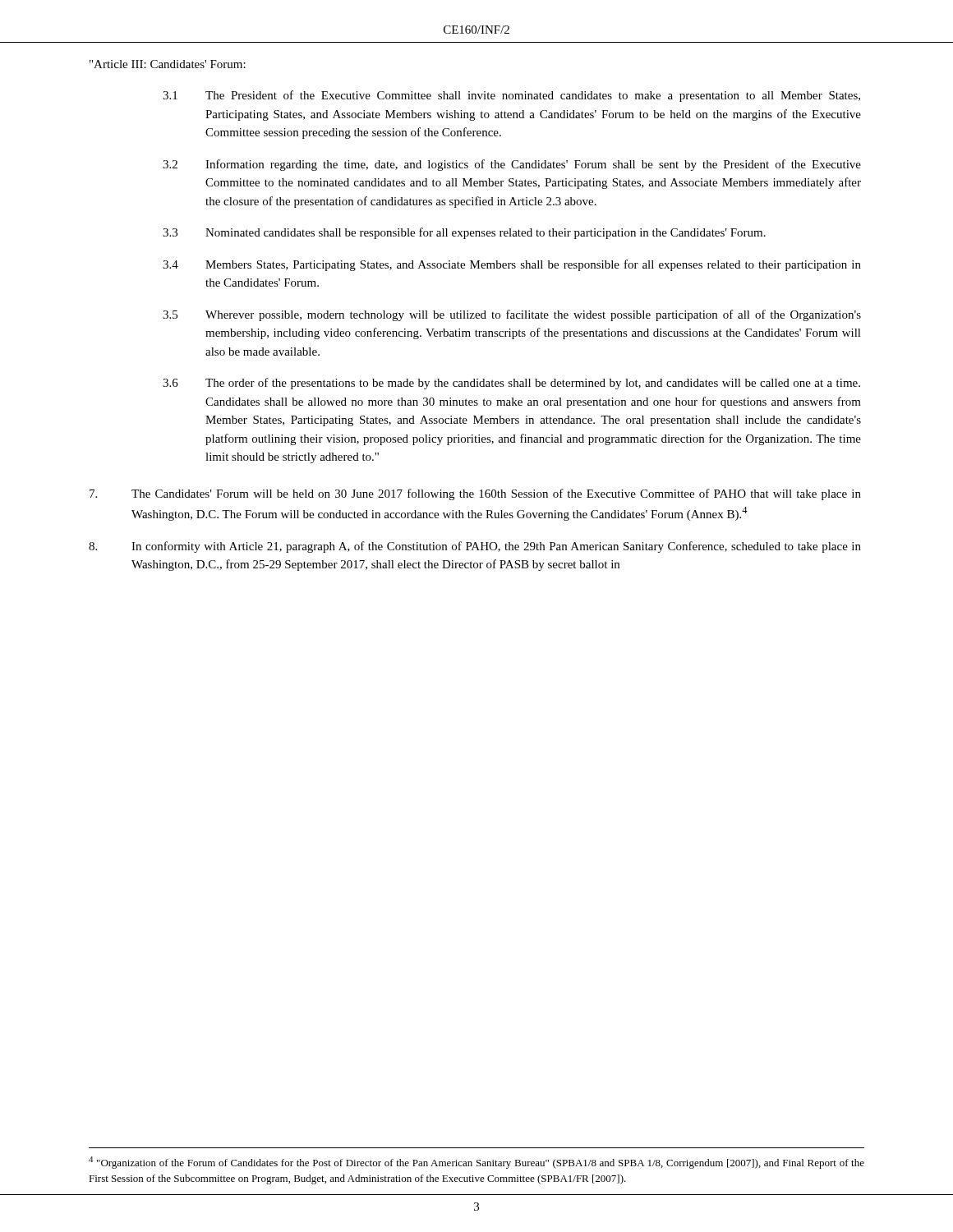
Task: Select the text with the text ""Article III: Candidates' Forum:"
Action: 167,64
